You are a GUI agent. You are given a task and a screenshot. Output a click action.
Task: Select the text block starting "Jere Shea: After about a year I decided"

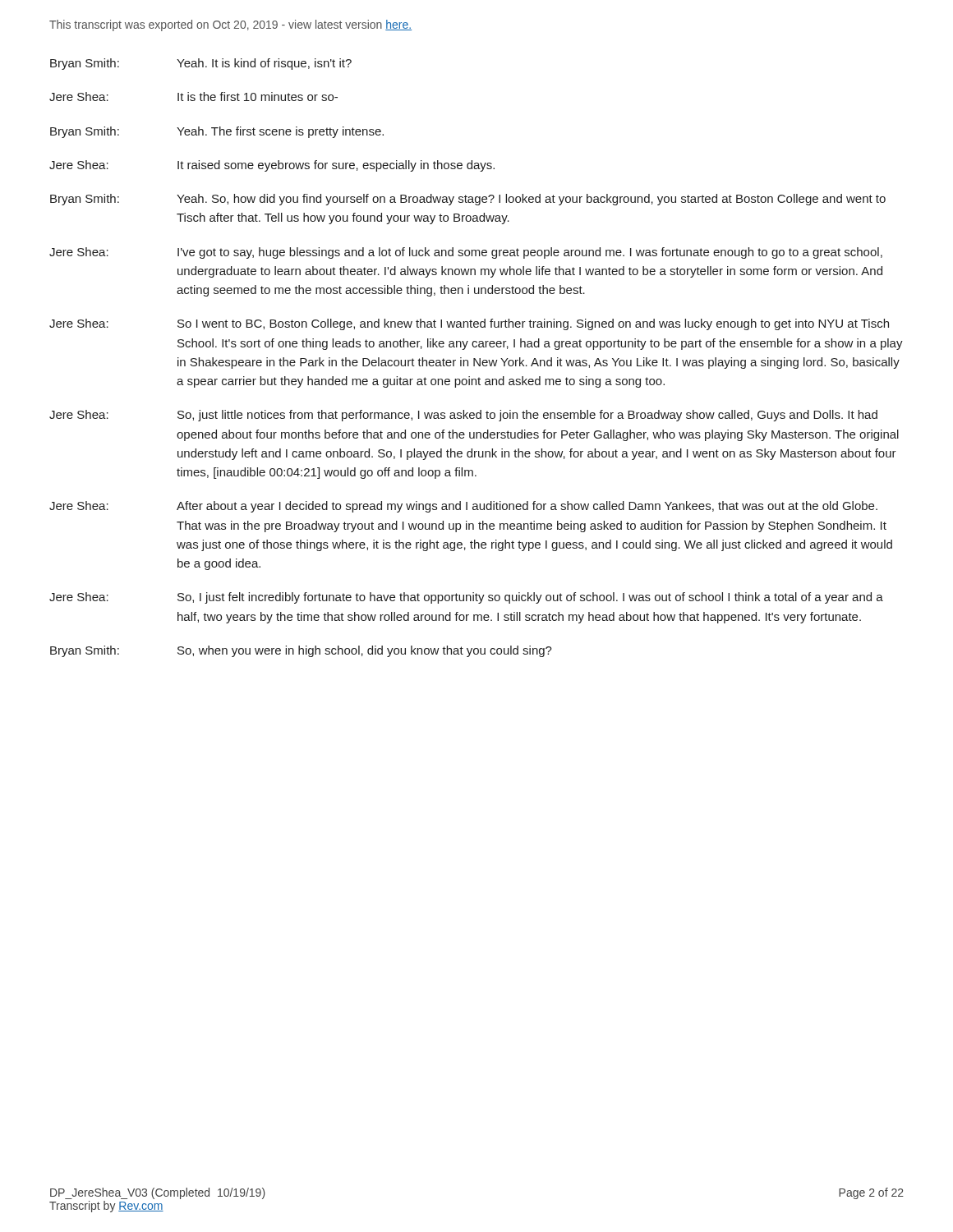[476, 534]
